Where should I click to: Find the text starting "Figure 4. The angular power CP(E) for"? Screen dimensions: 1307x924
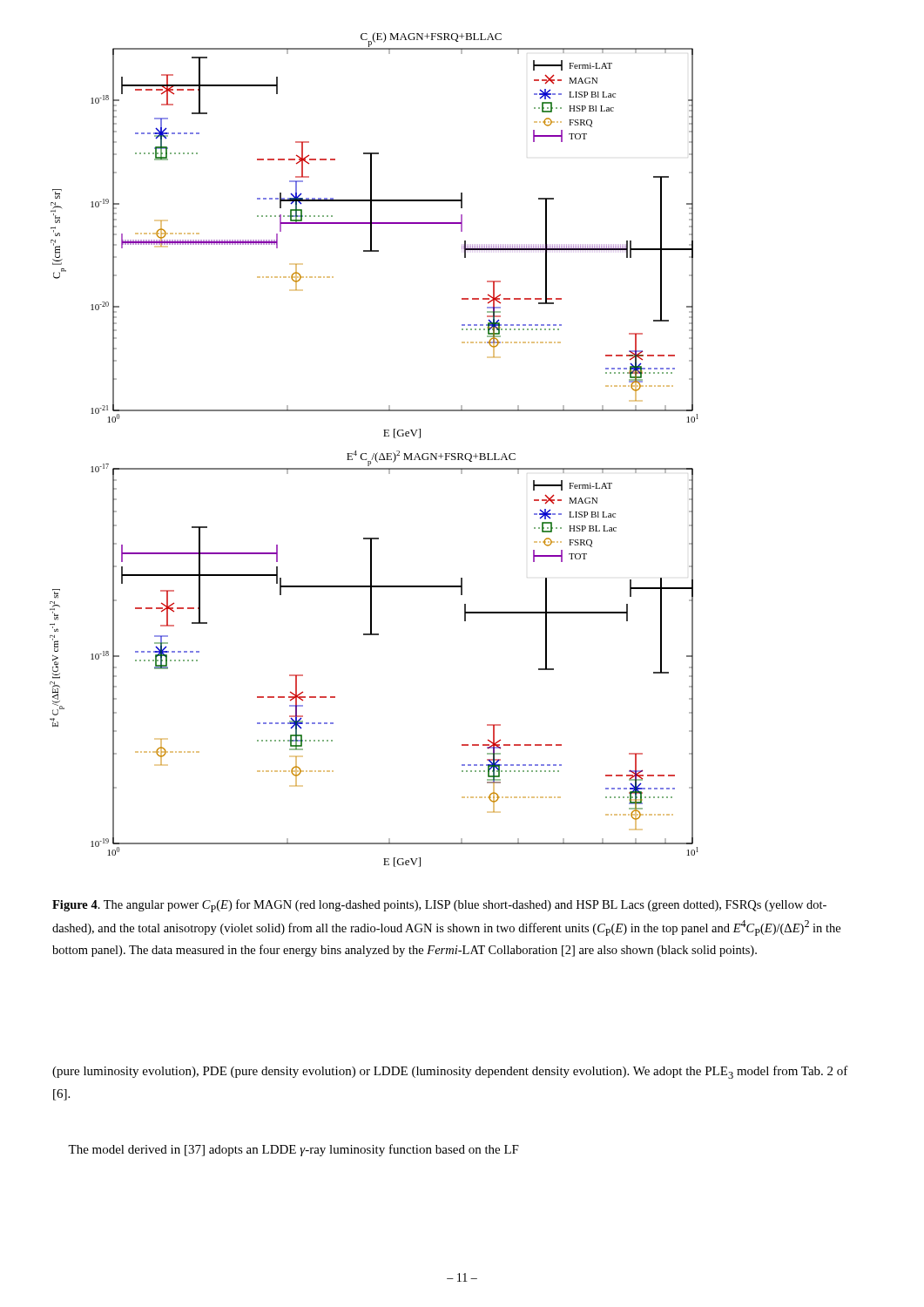(x=447, y=927)
